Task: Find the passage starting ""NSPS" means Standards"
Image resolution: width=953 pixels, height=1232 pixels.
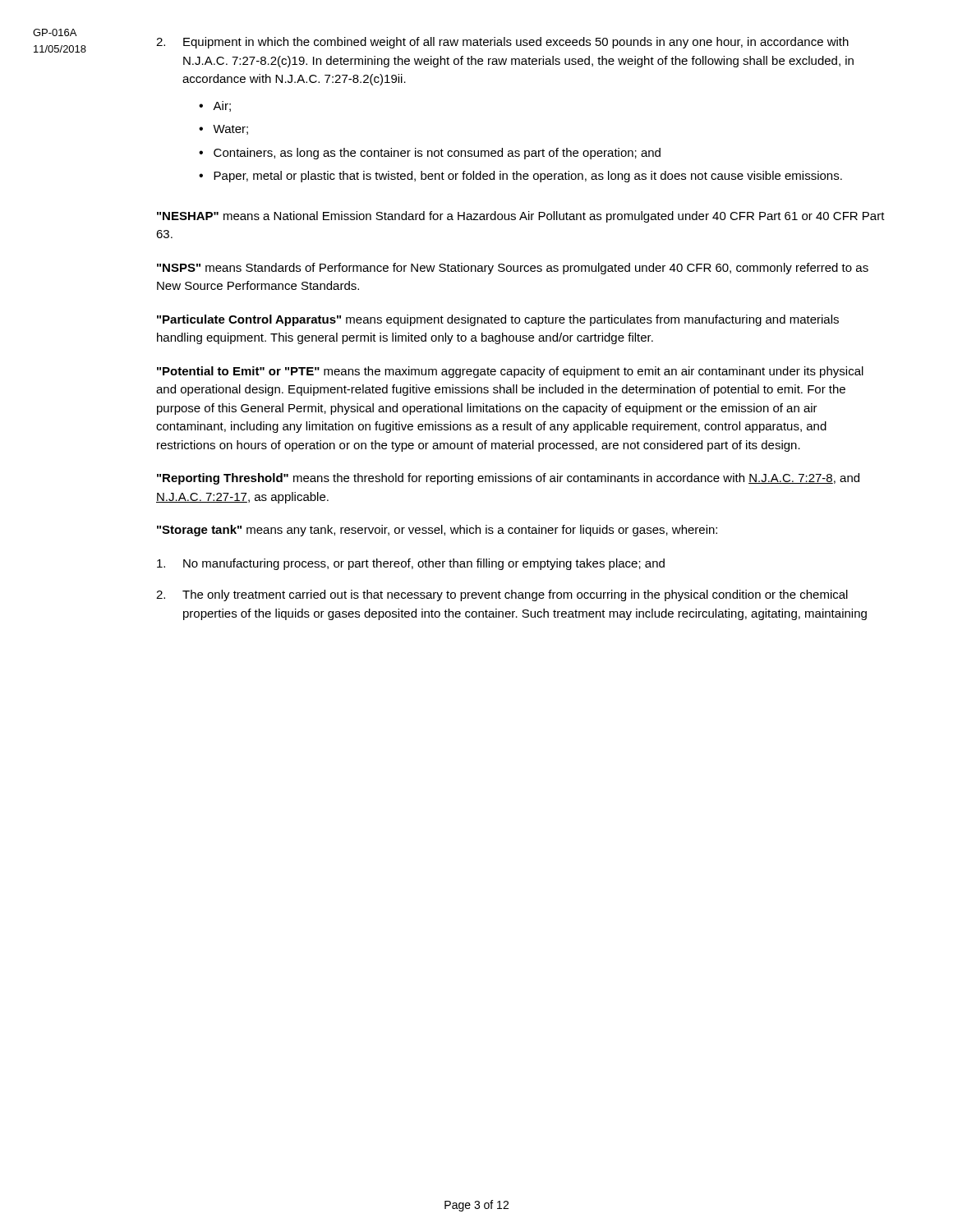Action: [x=512, y=276]
